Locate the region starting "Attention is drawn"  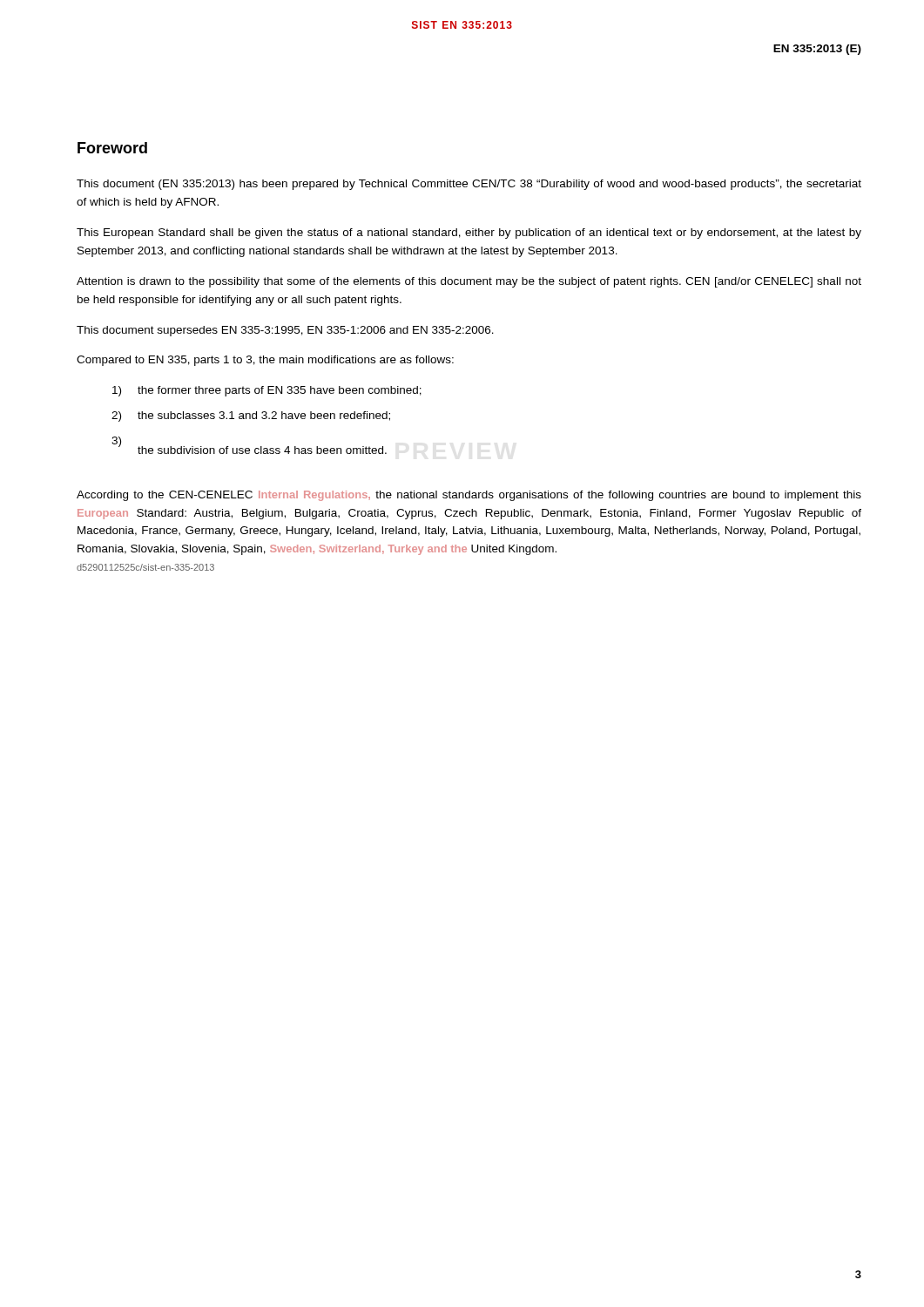point(469,290)
